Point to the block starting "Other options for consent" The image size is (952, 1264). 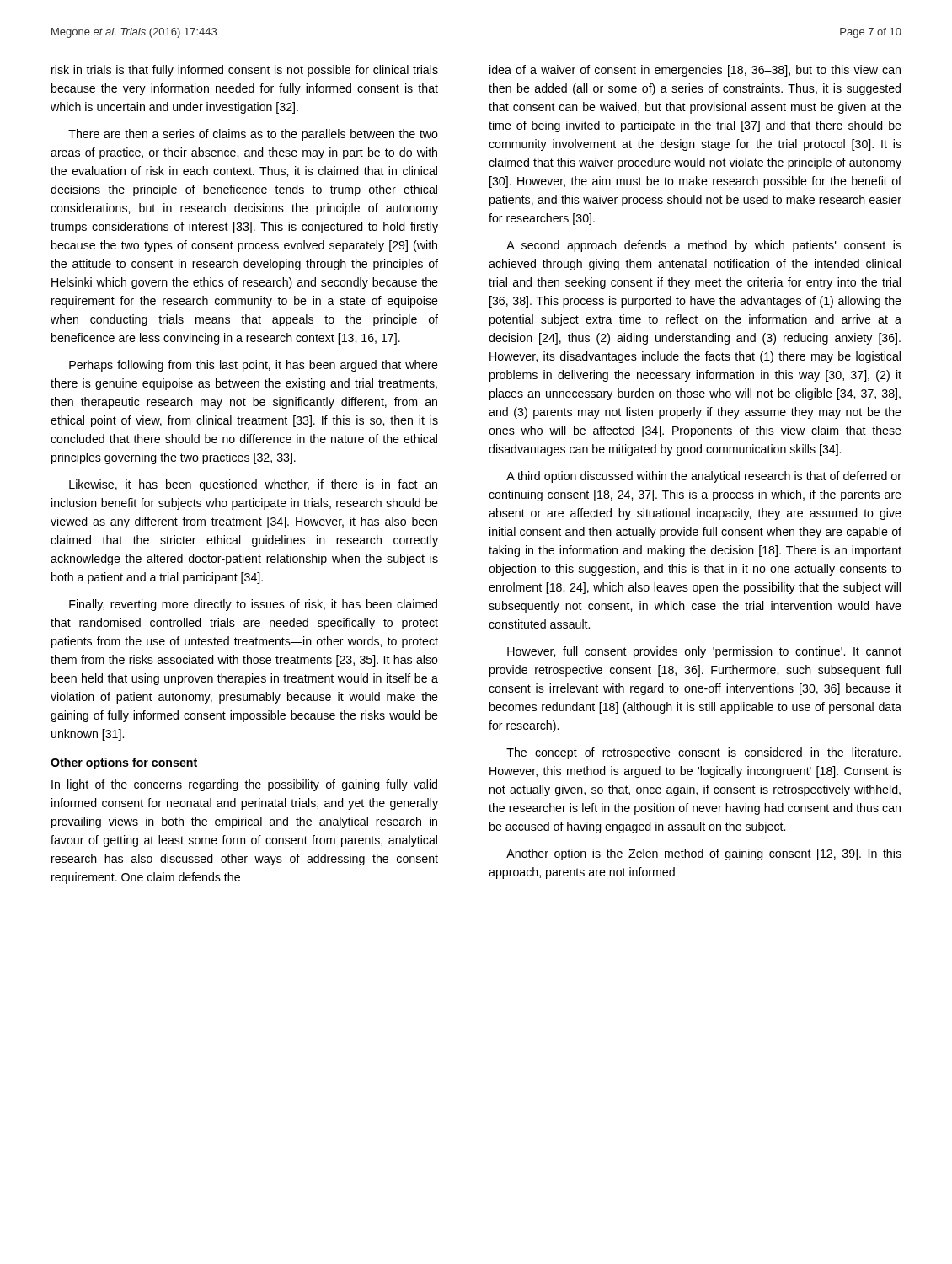[x=124, y=763]
